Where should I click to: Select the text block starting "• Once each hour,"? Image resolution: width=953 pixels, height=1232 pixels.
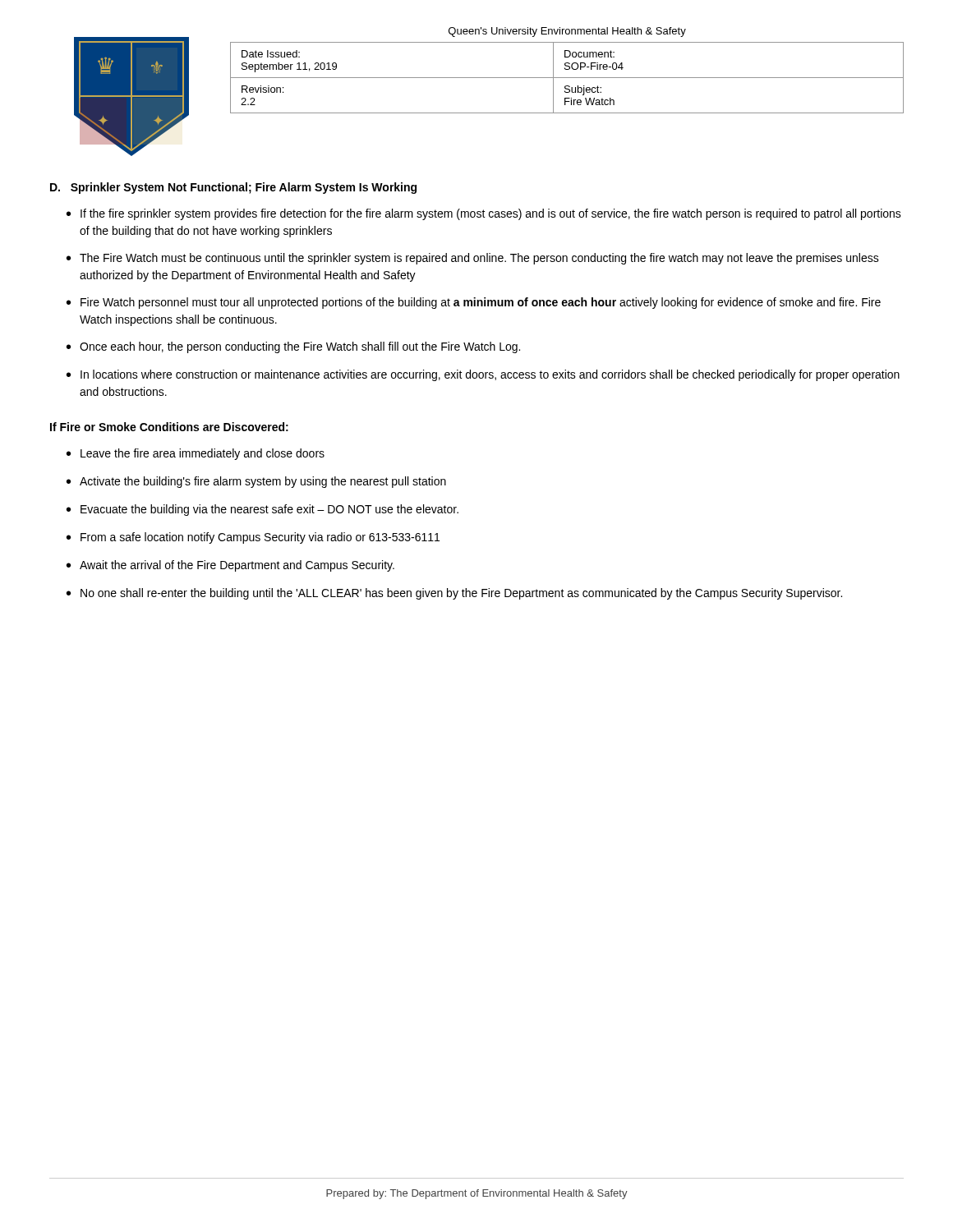click(x=485, y=347)
